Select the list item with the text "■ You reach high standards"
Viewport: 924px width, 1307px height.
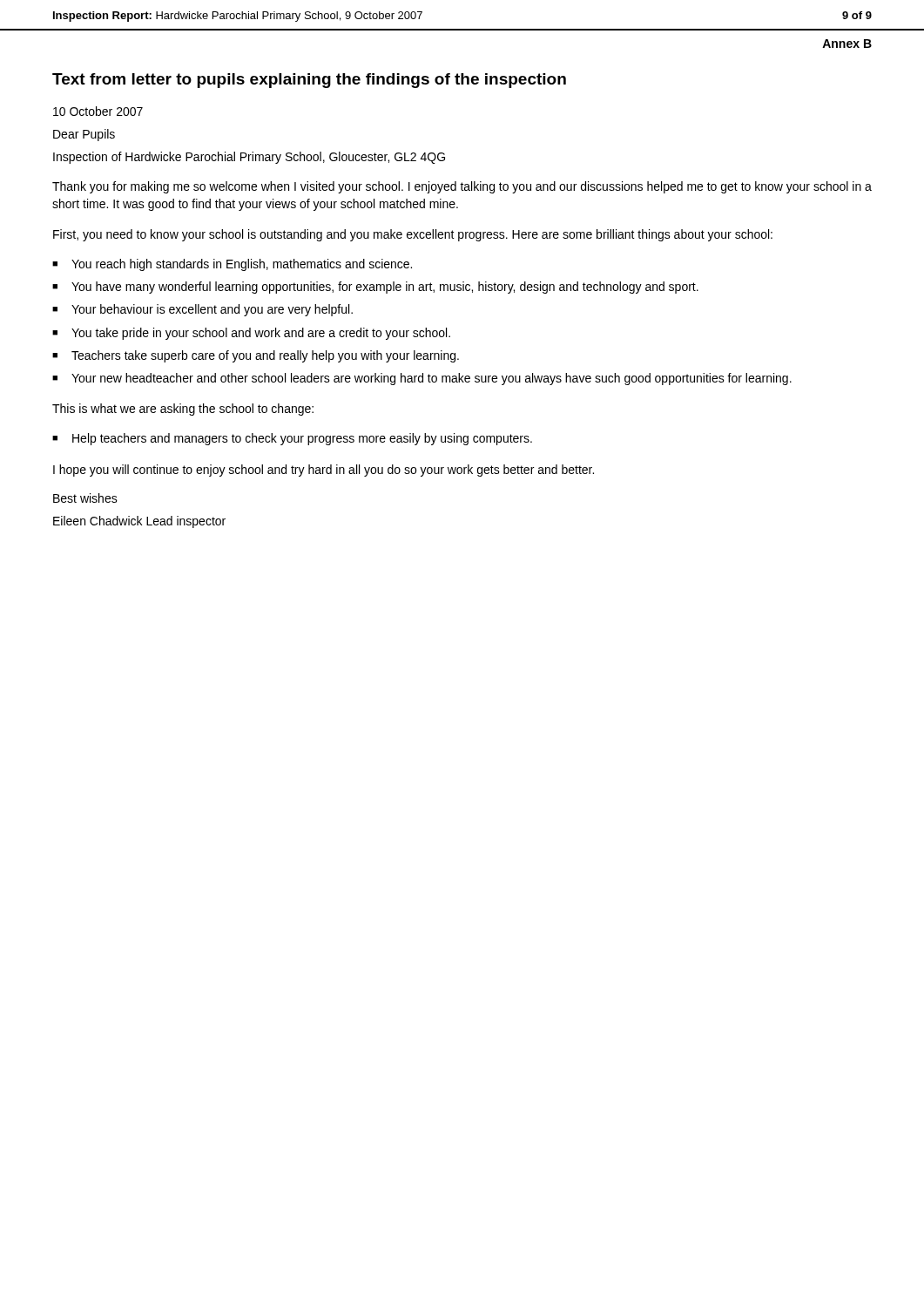tap(232, 265)
